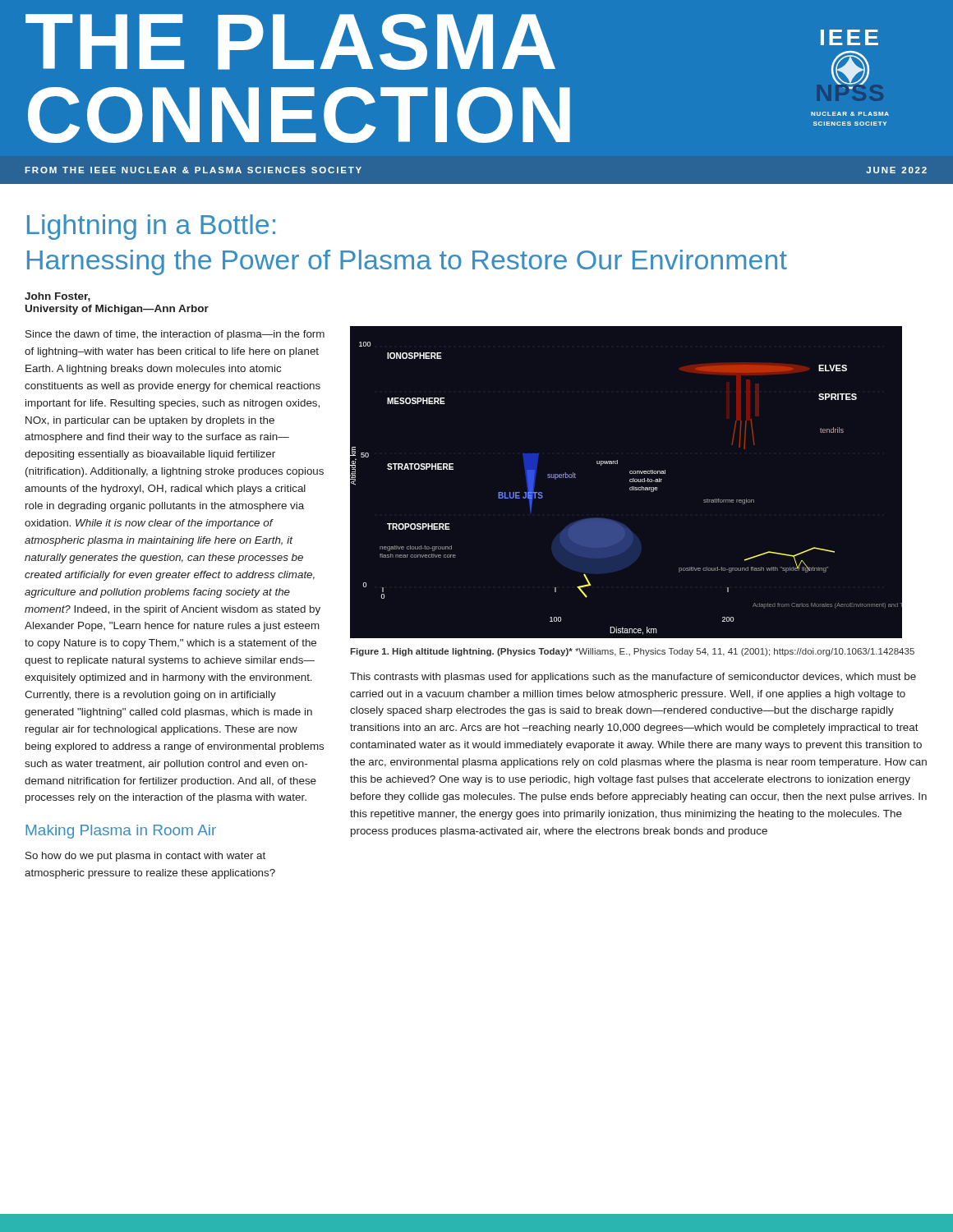Select the illustration

[x=639, y=482]
